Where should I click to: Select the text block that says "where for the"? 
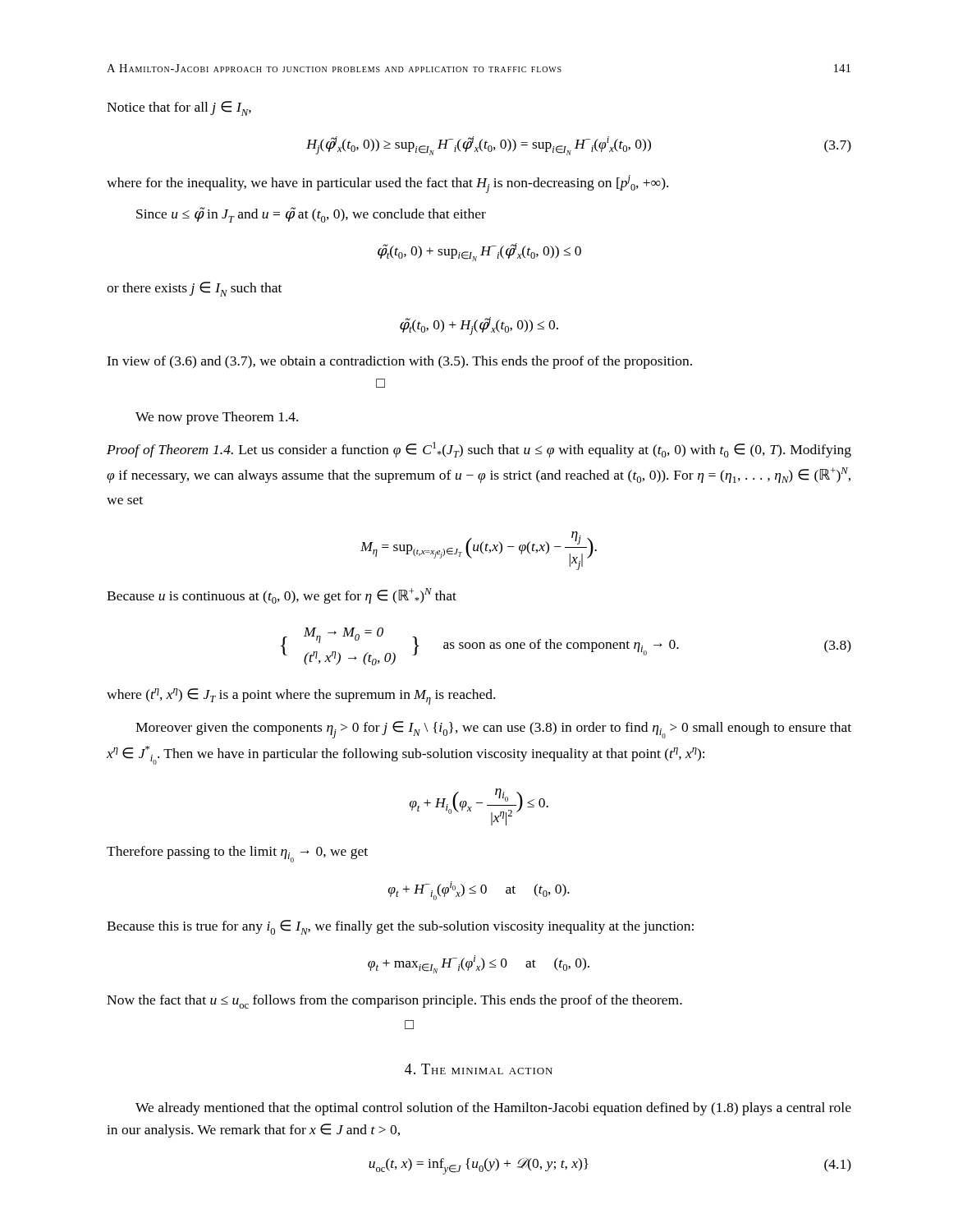[388, 183]
